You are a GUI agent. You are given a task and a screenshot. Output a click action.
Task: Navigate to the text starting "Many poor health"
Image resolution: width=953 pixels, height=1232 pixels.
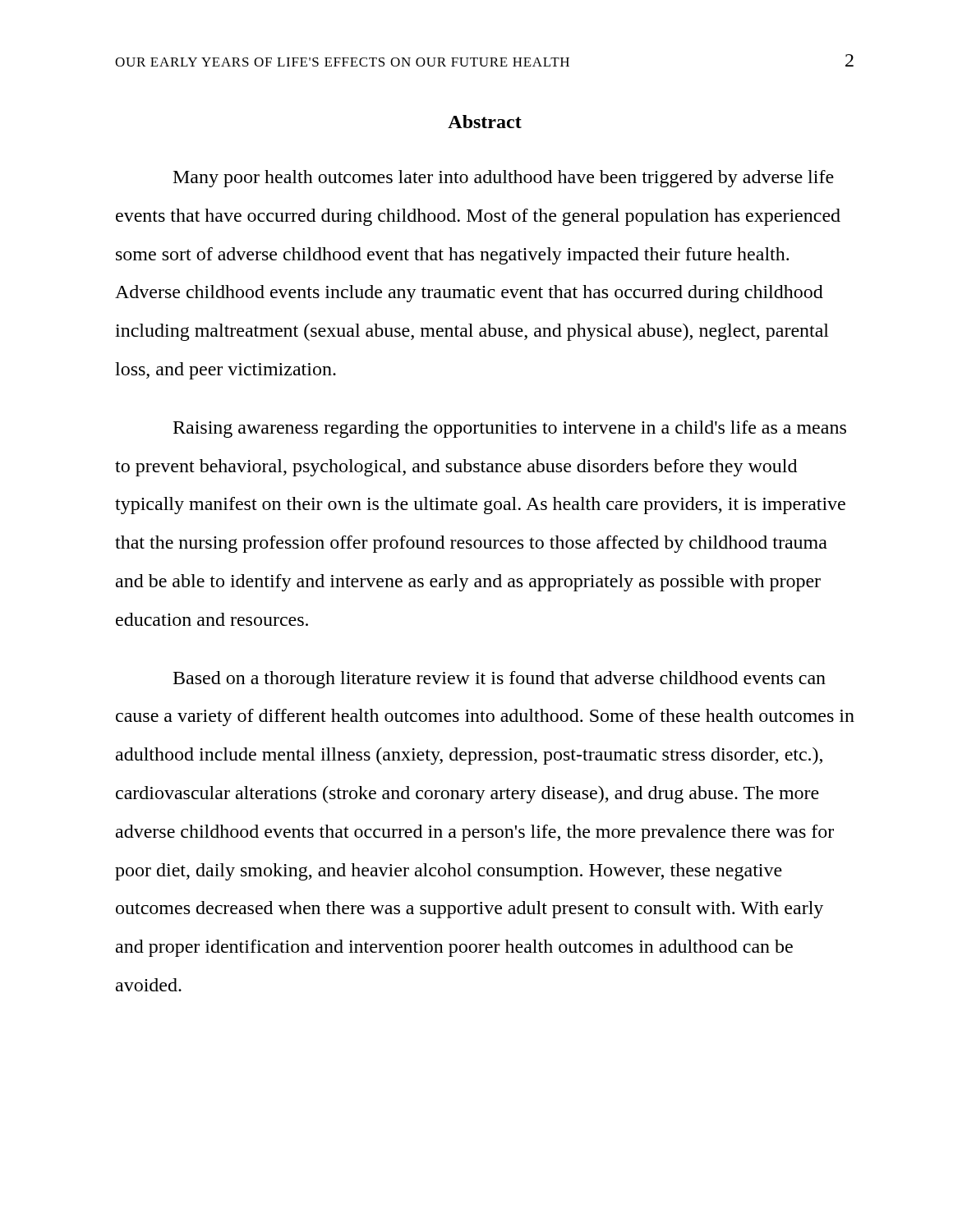[x=504, y=179]
